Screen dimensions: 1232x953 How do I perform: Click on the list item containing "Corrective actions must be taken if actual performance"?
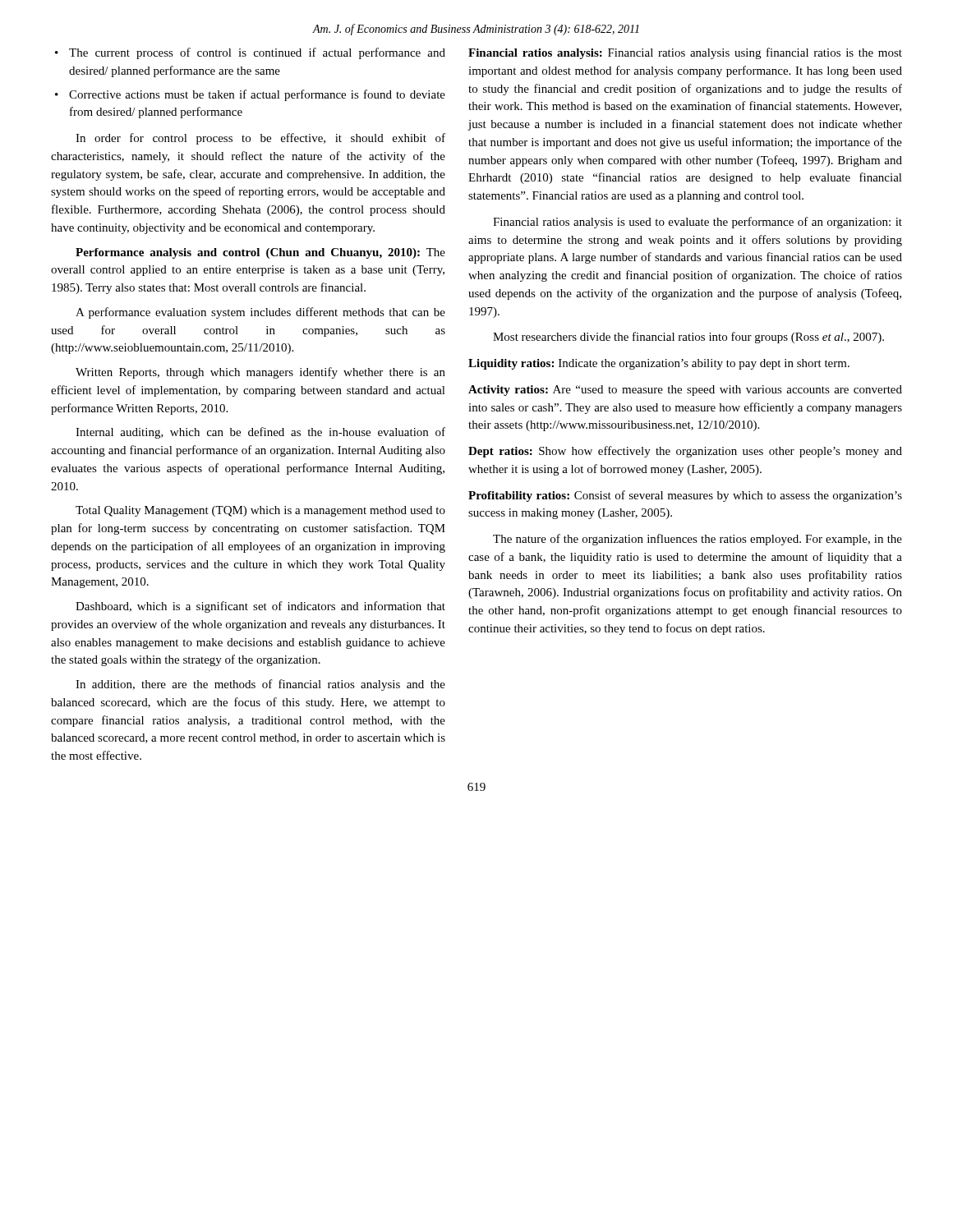pos(257,103)
